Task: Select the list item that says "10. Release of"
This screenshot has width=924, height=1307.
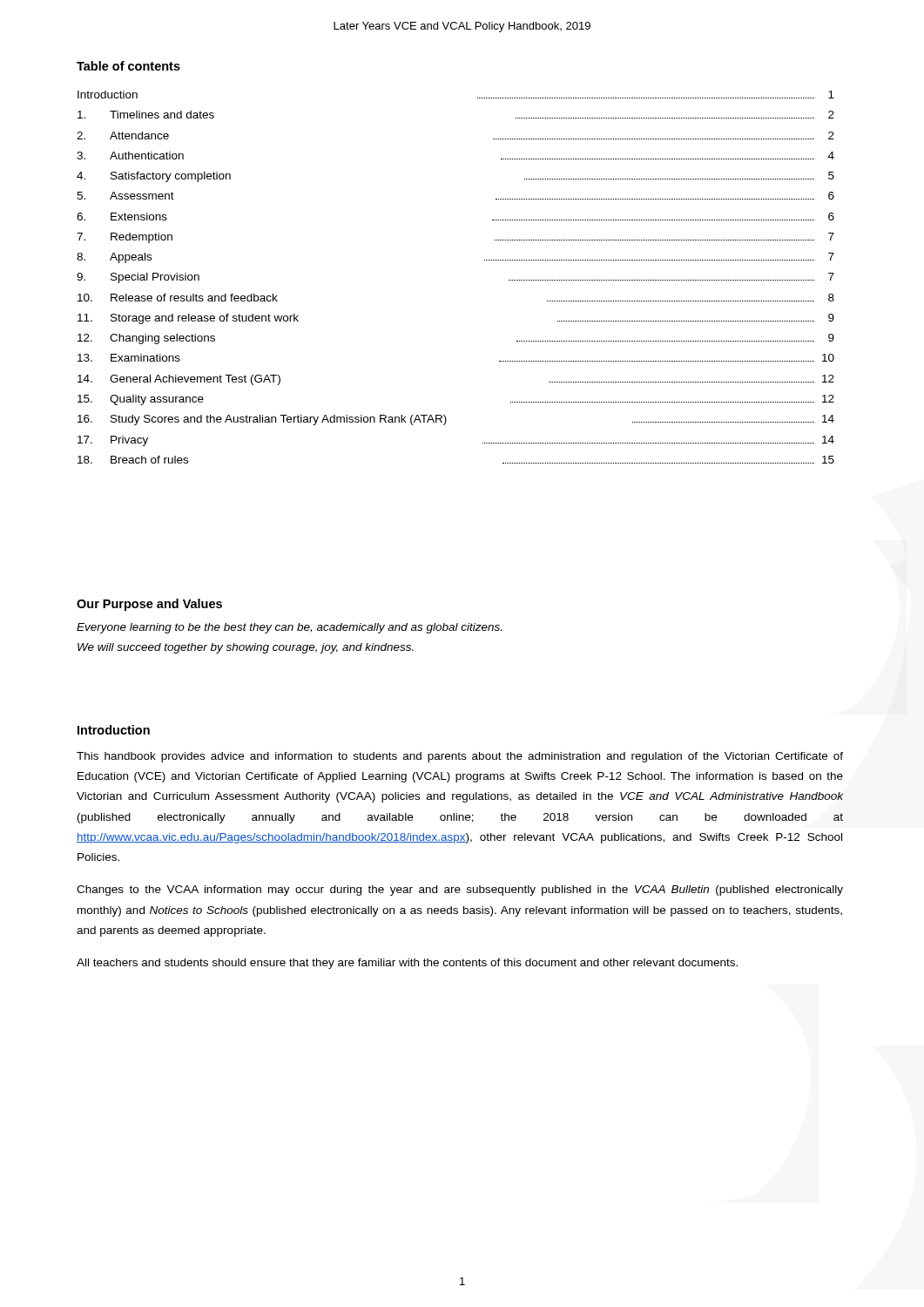Action: [196, 298]
